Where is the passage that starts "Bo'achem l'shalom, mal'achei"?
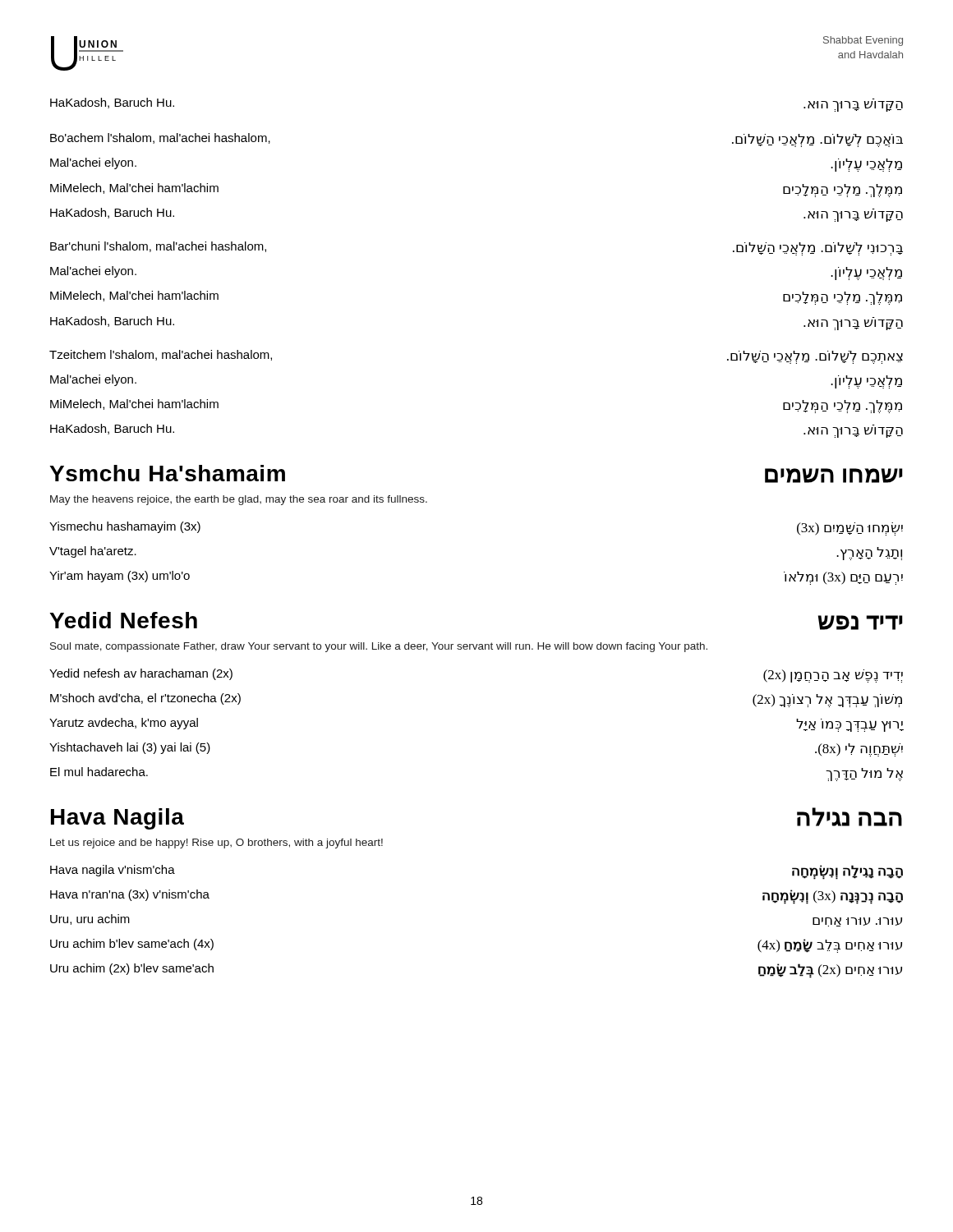The width and height of the screenshot is (953, 1232). 160,138
